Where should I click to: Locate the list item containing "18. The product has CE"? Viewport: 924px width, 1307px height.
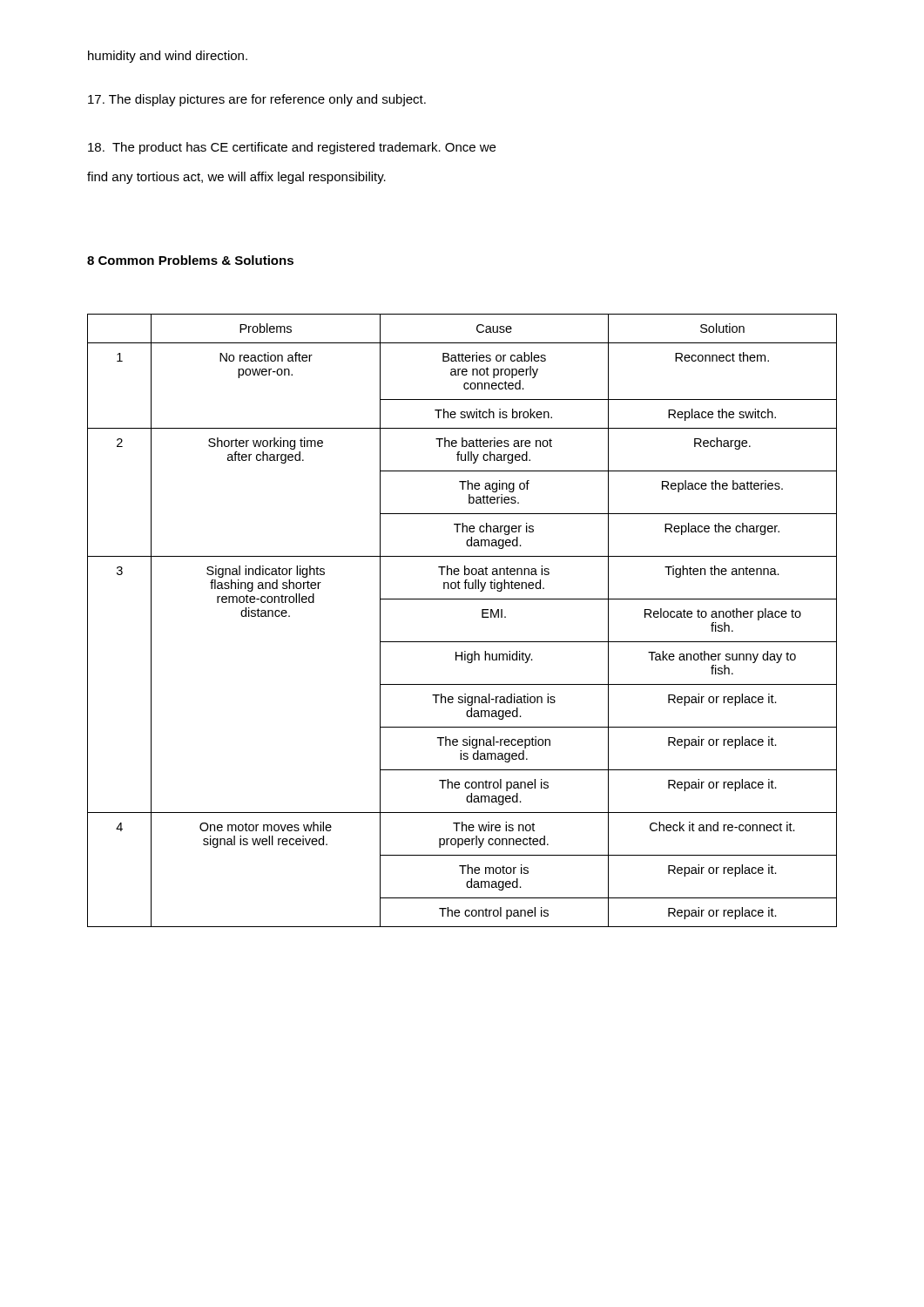tap(292, 162)
